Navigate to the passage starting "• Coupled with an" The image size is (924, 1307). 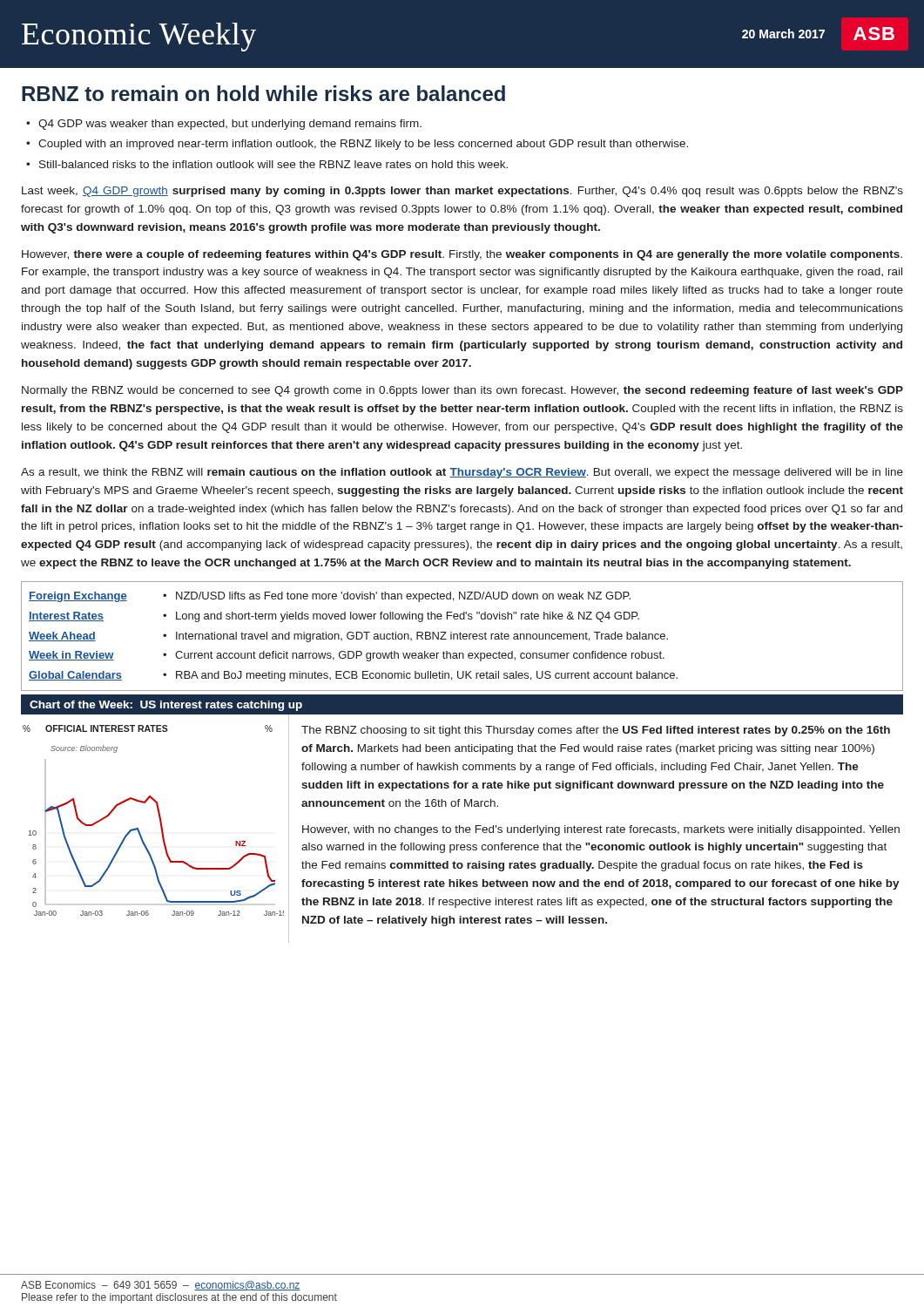coord(358,144)
